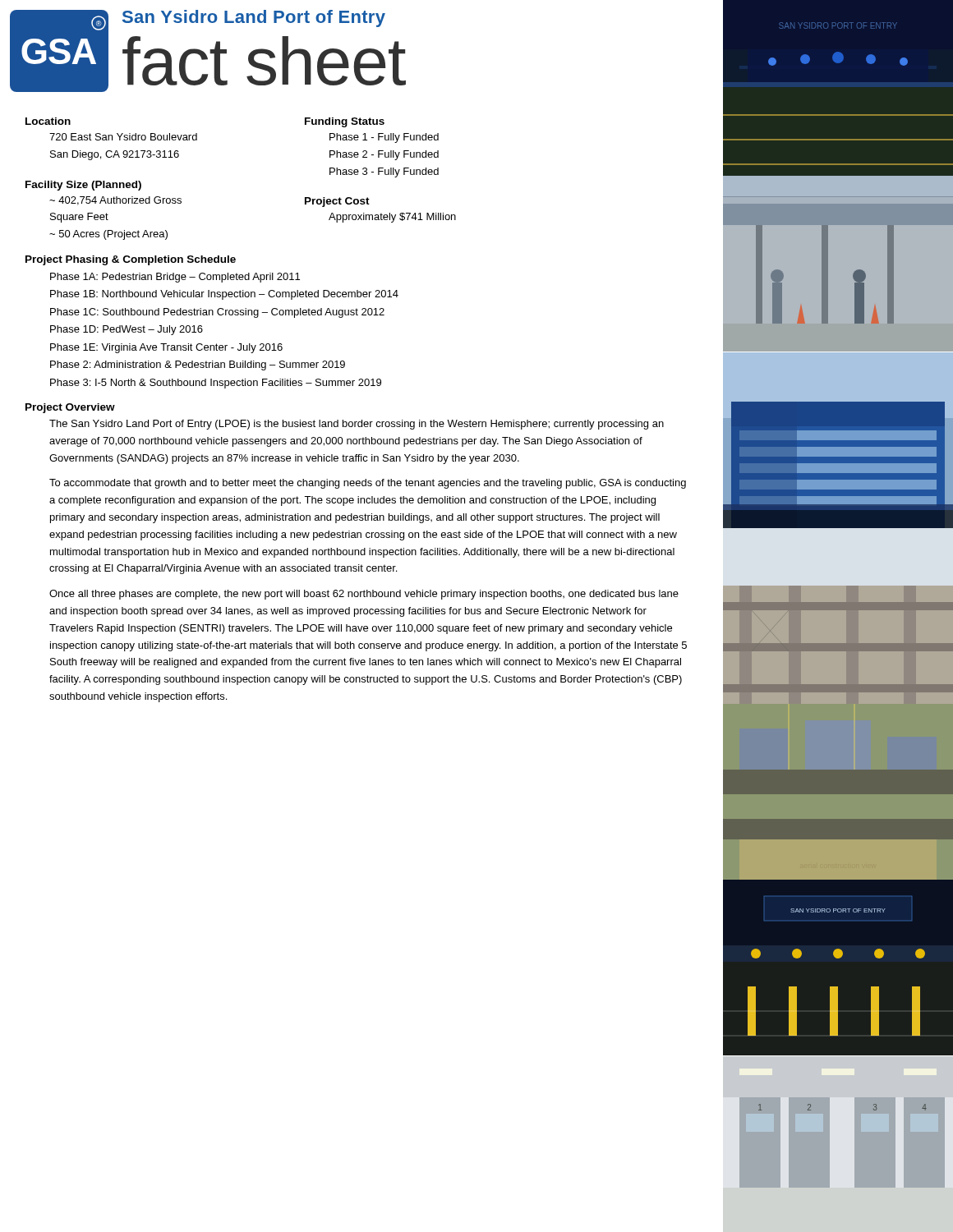Locate the passage starting "Once all three phases"
Image resolution: width=953 pixels, height=1232 pixels.
coord(368,645)
